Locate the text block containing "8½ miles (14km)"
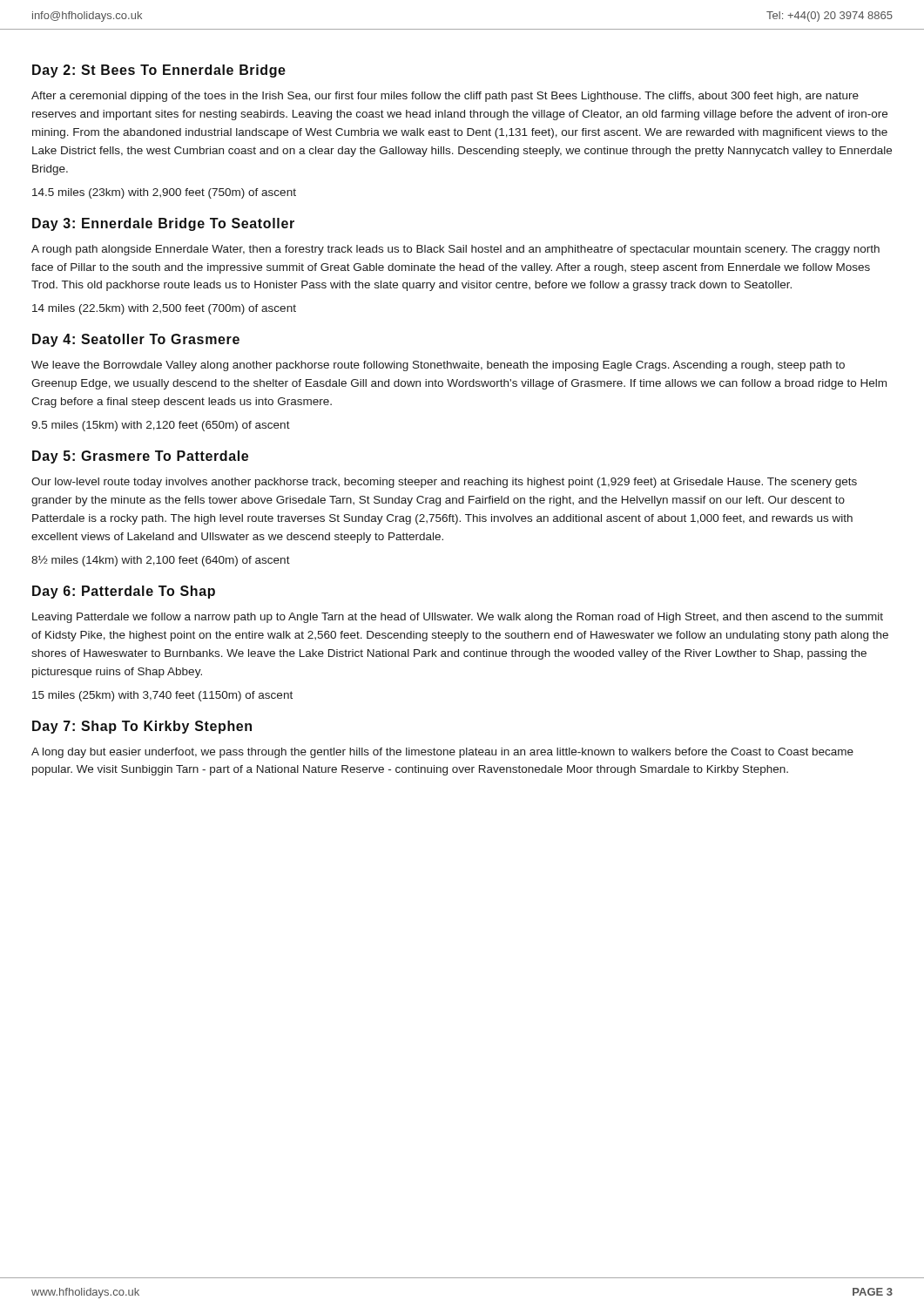This screenshot has width=924, height=1307. pos(160,560)
